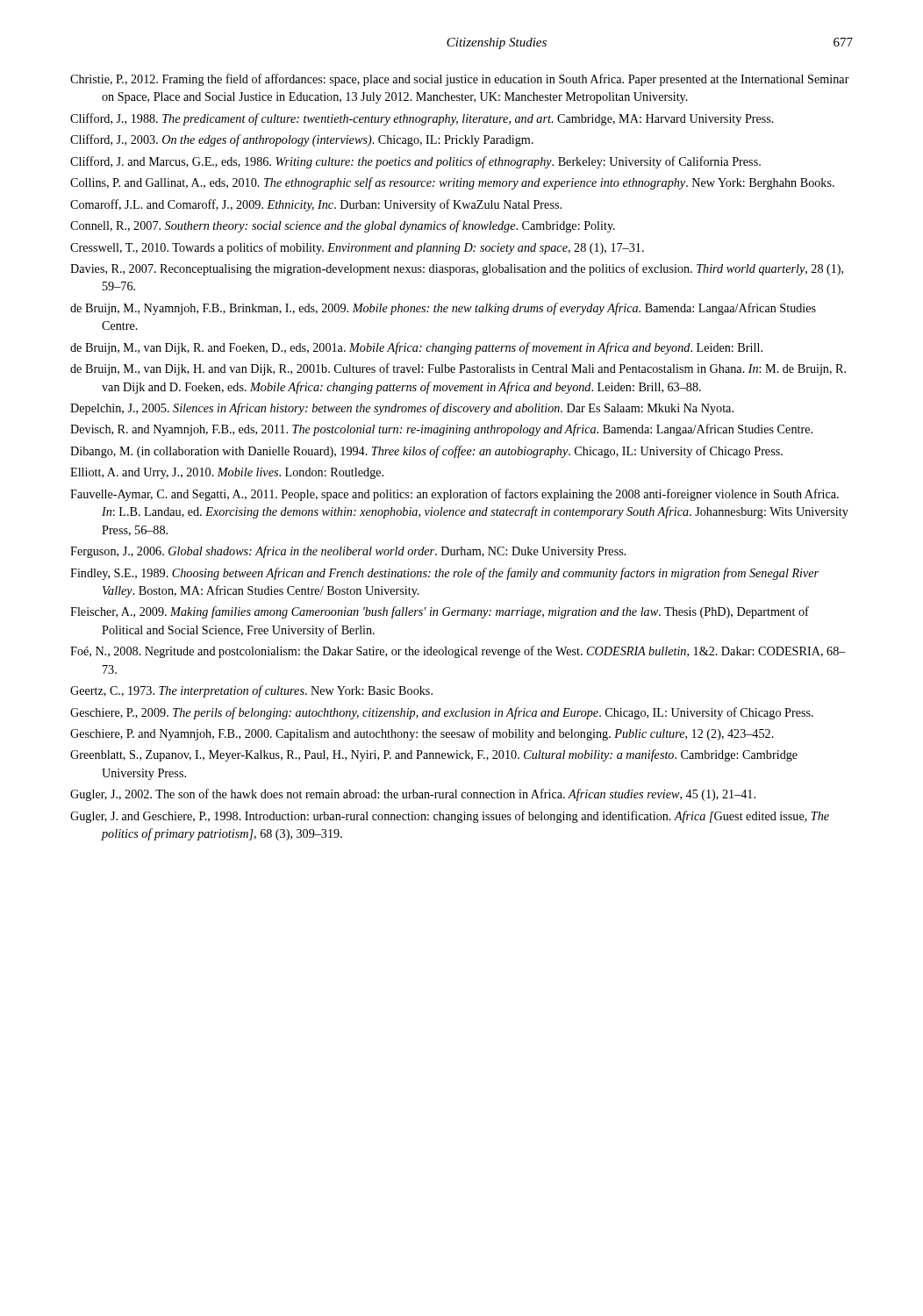Image resolution: width=923 pixels, height=1316 pixels.
Task: Locate the text block starting "de Bruijn, M., van Dijk, H. and van"
Action: (458, 378)
